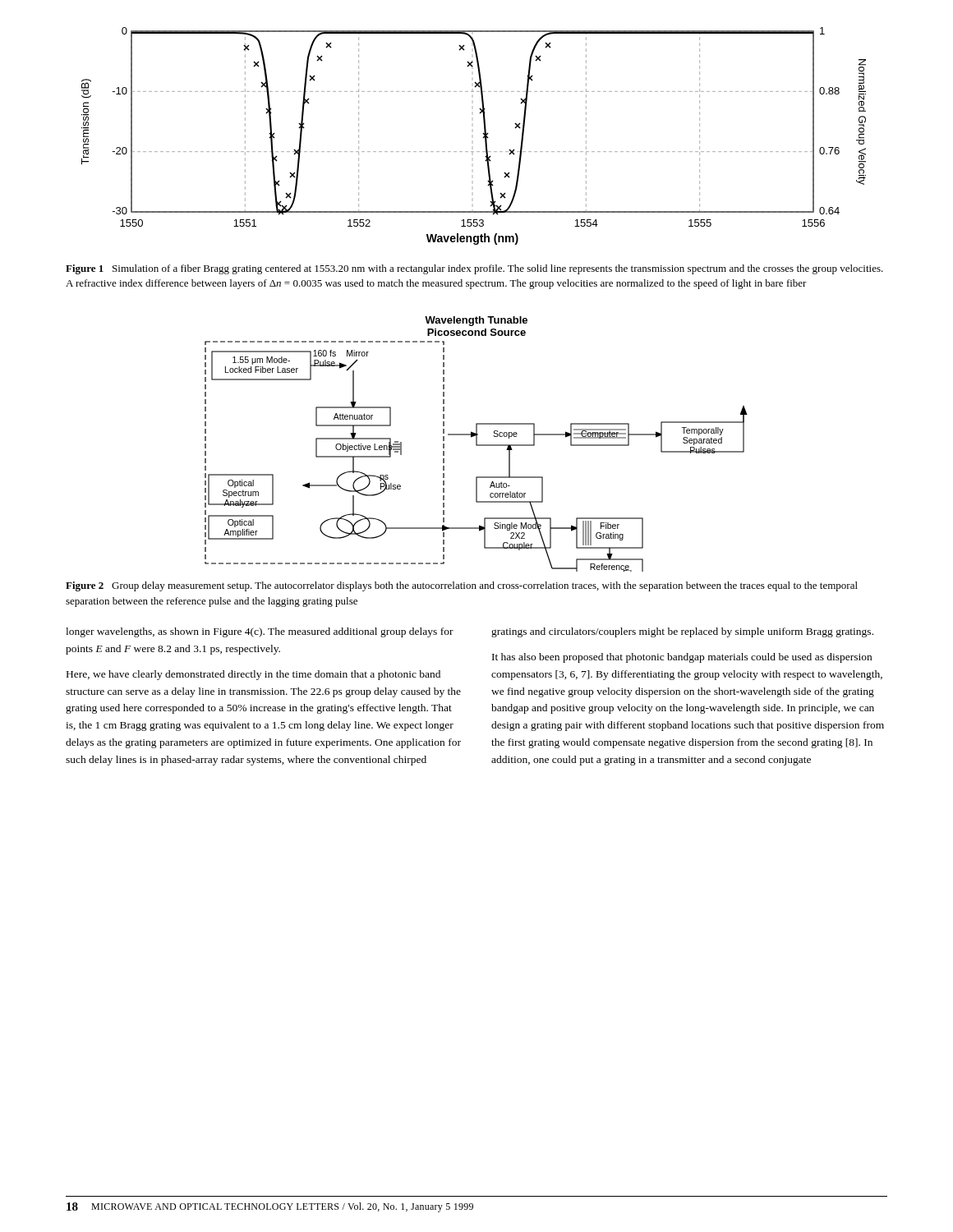The image size is (953, 1232).
Task: Navigate to the element starting "longer wavelengths, as"
Action: coord(264,696)
